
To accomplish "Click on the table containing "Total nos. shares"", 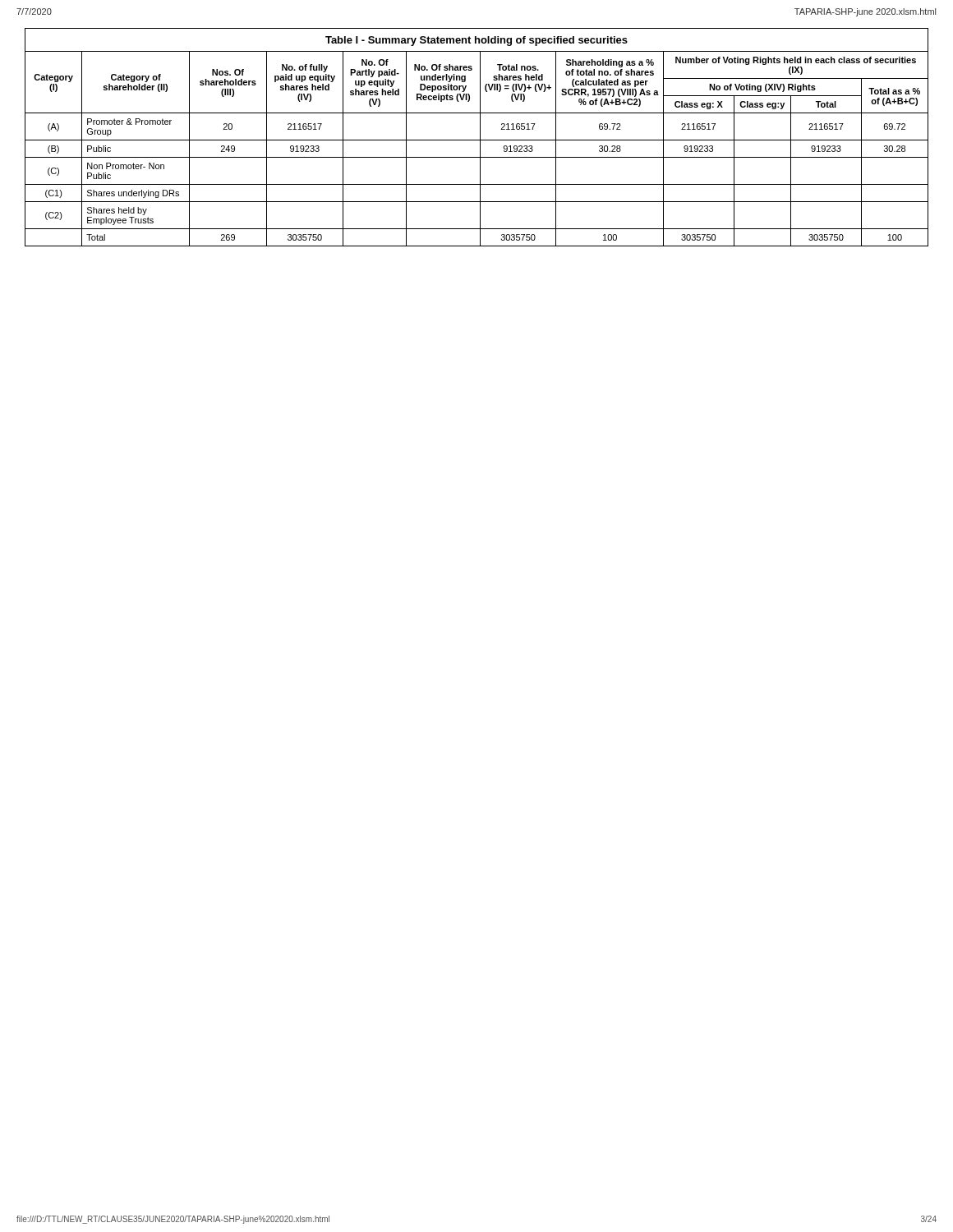I will 476,149.
